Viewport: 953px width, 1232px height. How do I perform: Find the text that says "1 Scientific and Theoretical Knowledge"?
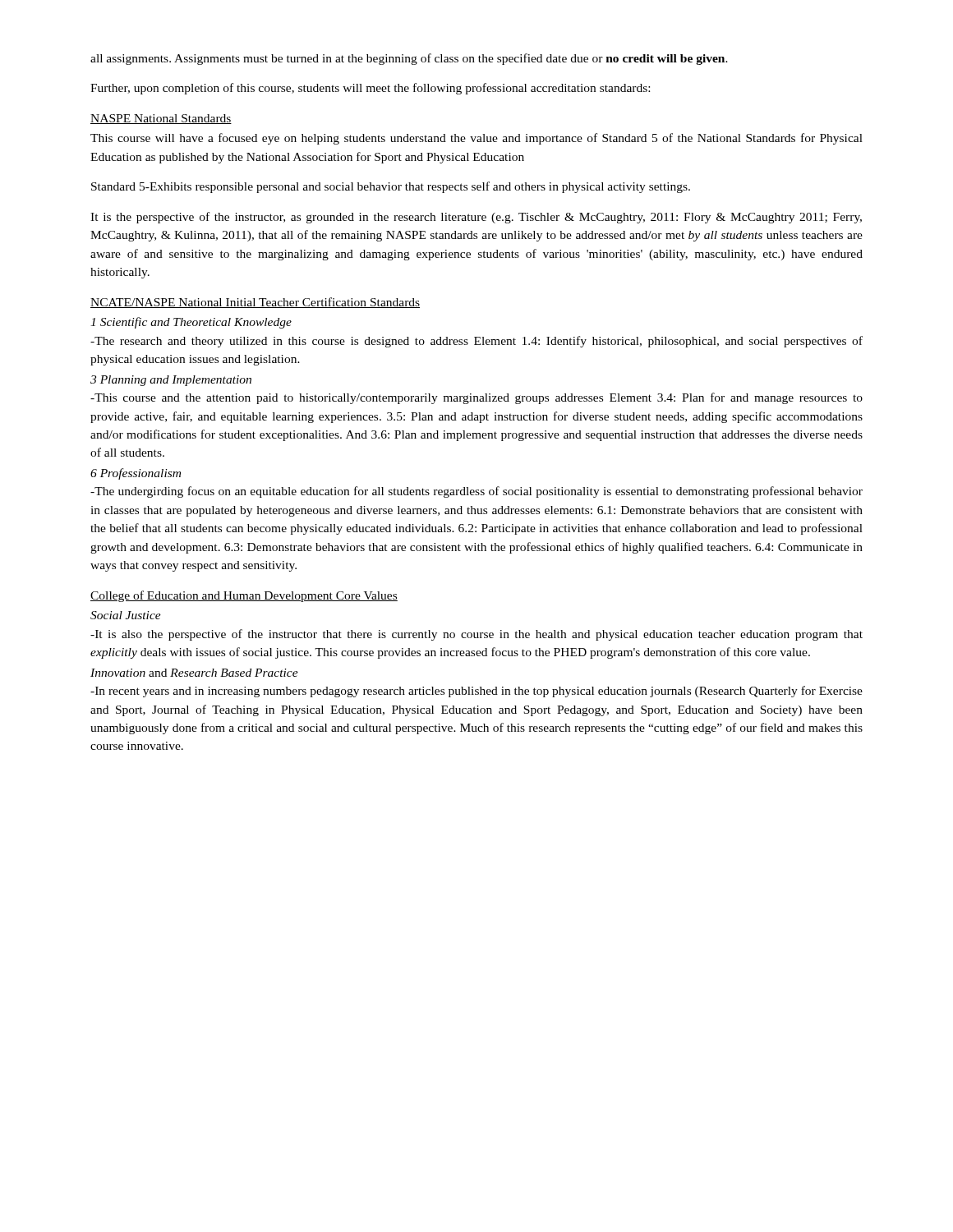point(191,322)
